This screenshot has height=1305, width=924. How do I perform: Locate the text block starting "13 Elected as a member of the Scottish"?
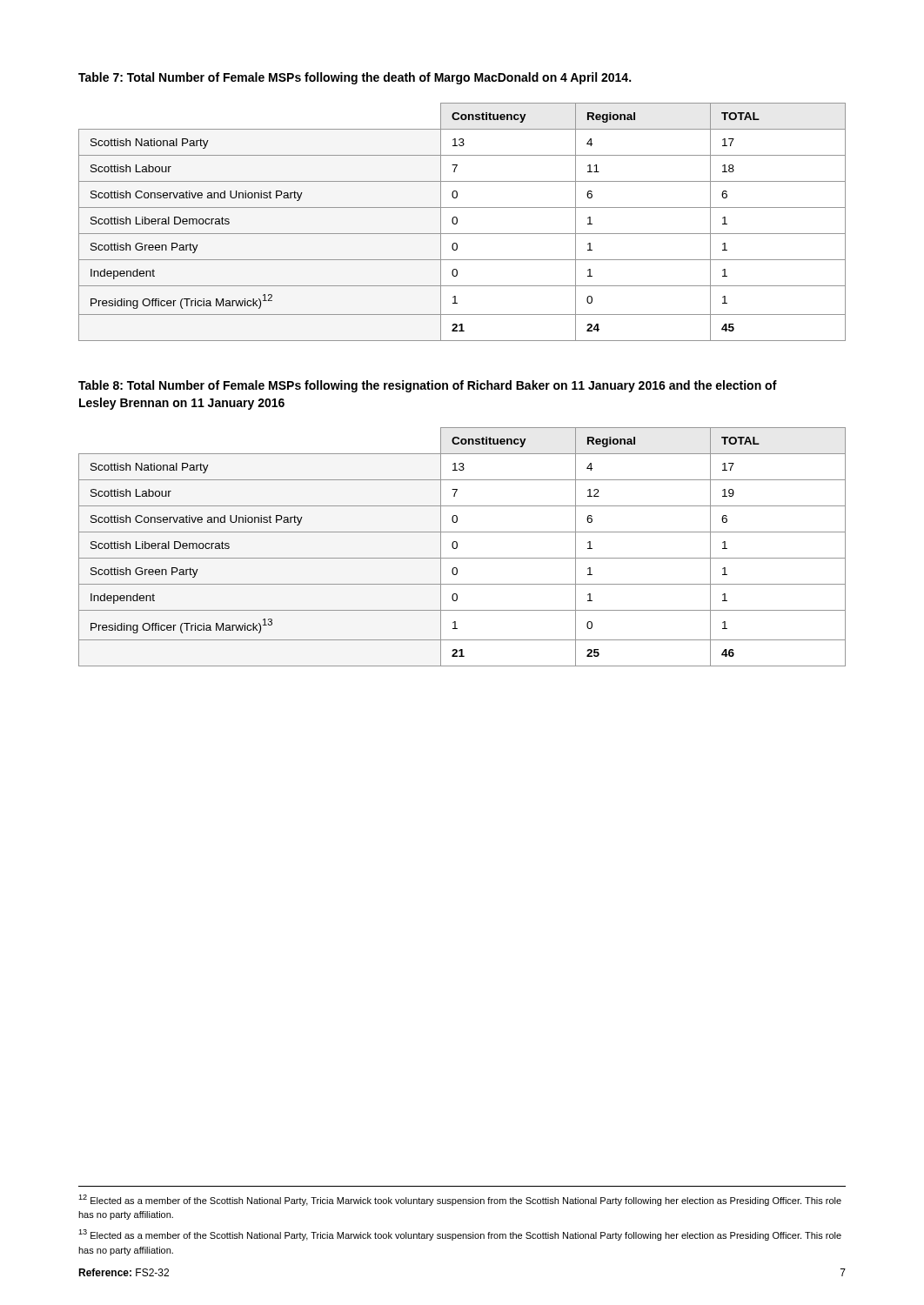pos(460,1241)
